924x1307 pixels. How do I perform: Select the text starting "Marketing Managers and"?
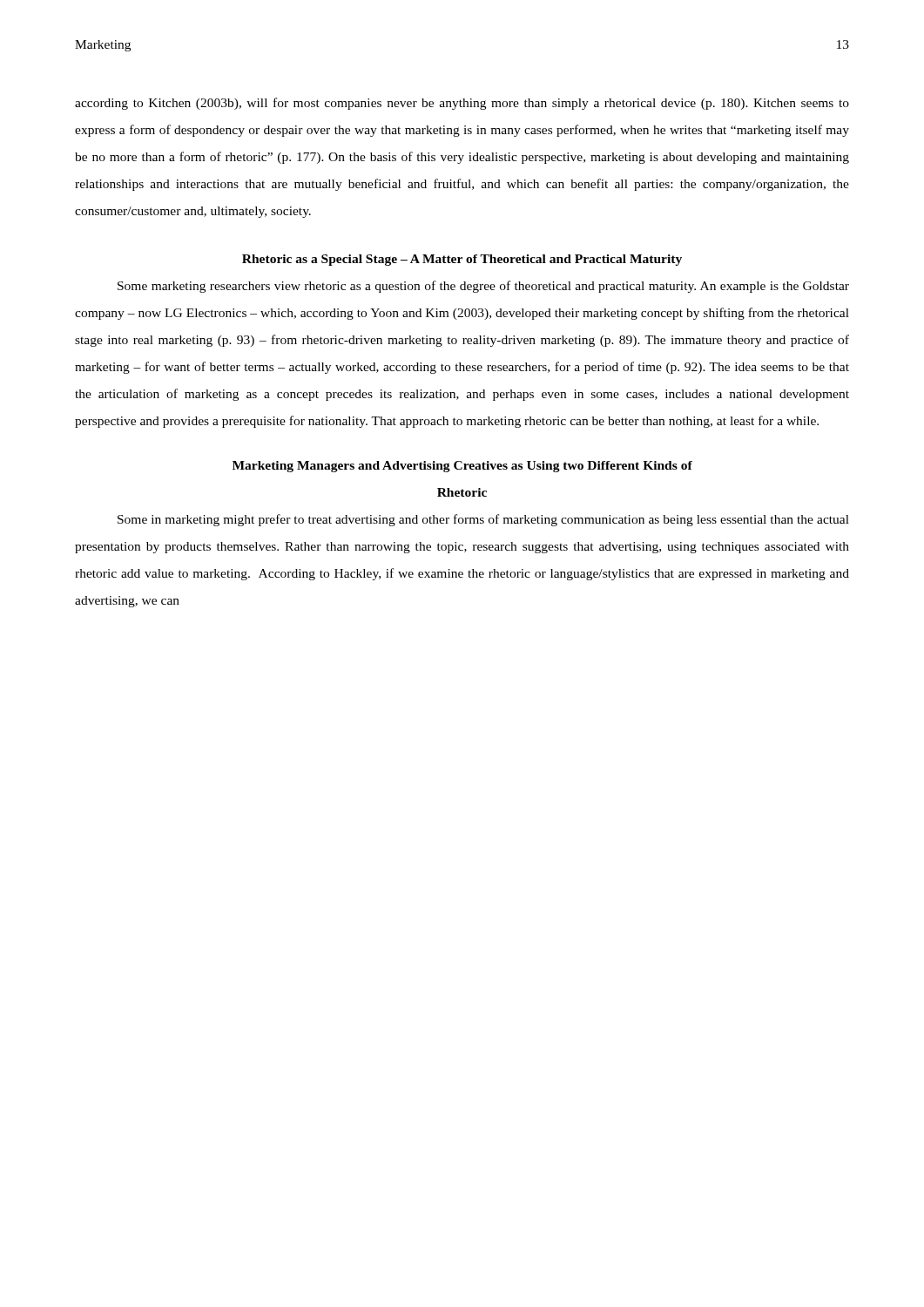coord(462,478)
